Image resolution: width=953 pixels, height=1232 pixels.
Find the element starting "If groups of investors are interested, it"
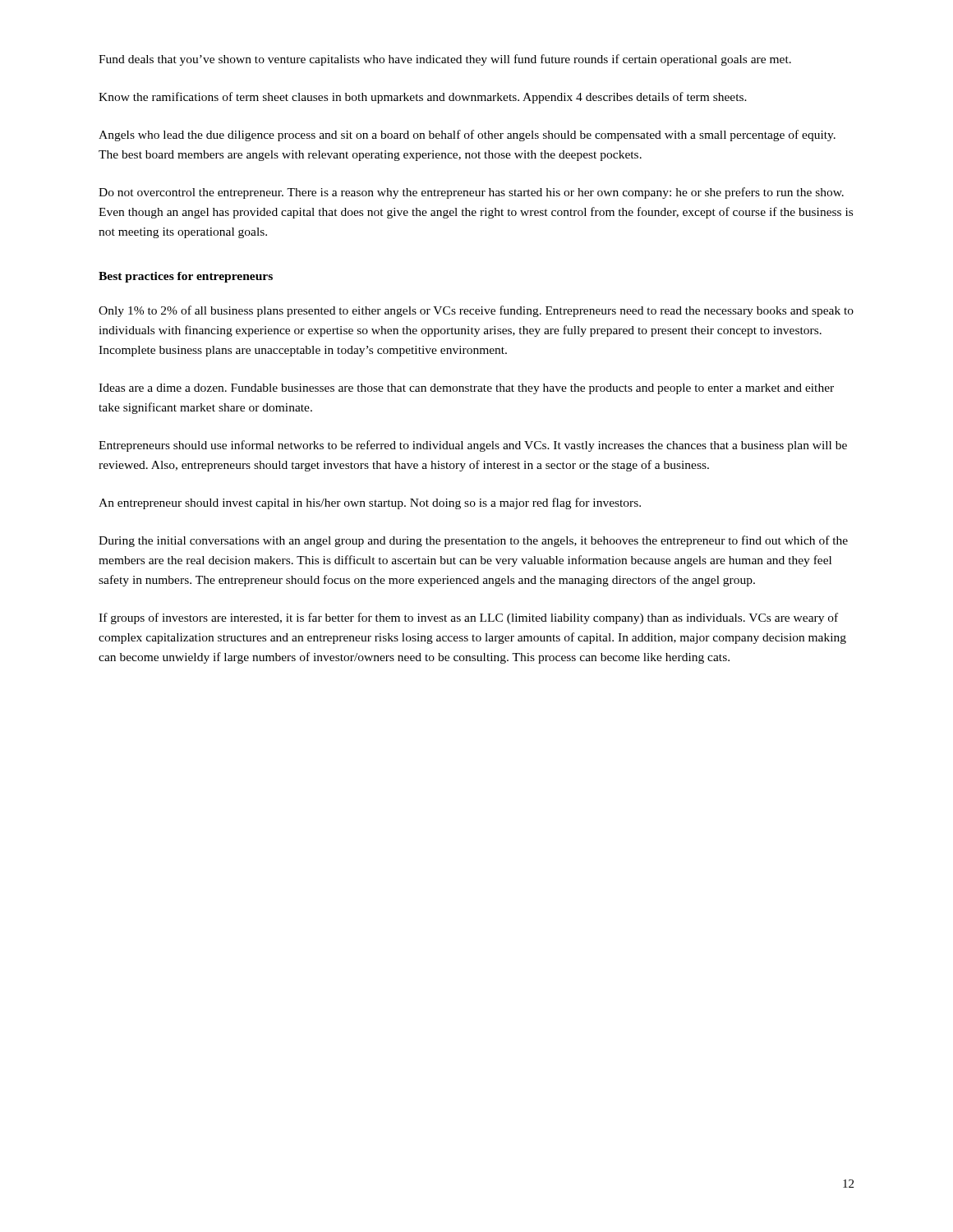(472, 637)
